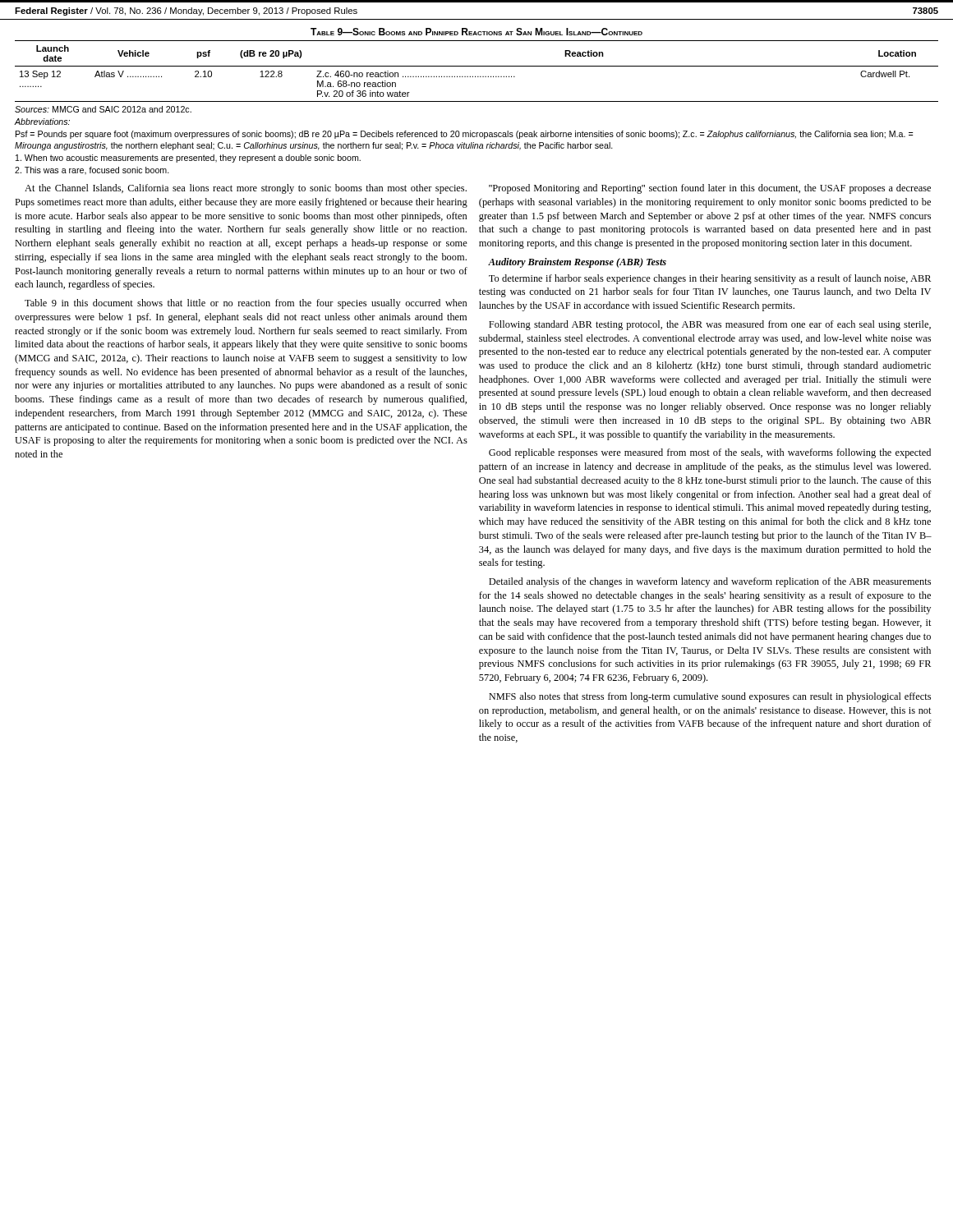This screenshot has width=953, height=1232.
Task: Find the block on this page that starts "To determine if harbor seals experience"
Action: pyautogui.click(x=705, y=508)
